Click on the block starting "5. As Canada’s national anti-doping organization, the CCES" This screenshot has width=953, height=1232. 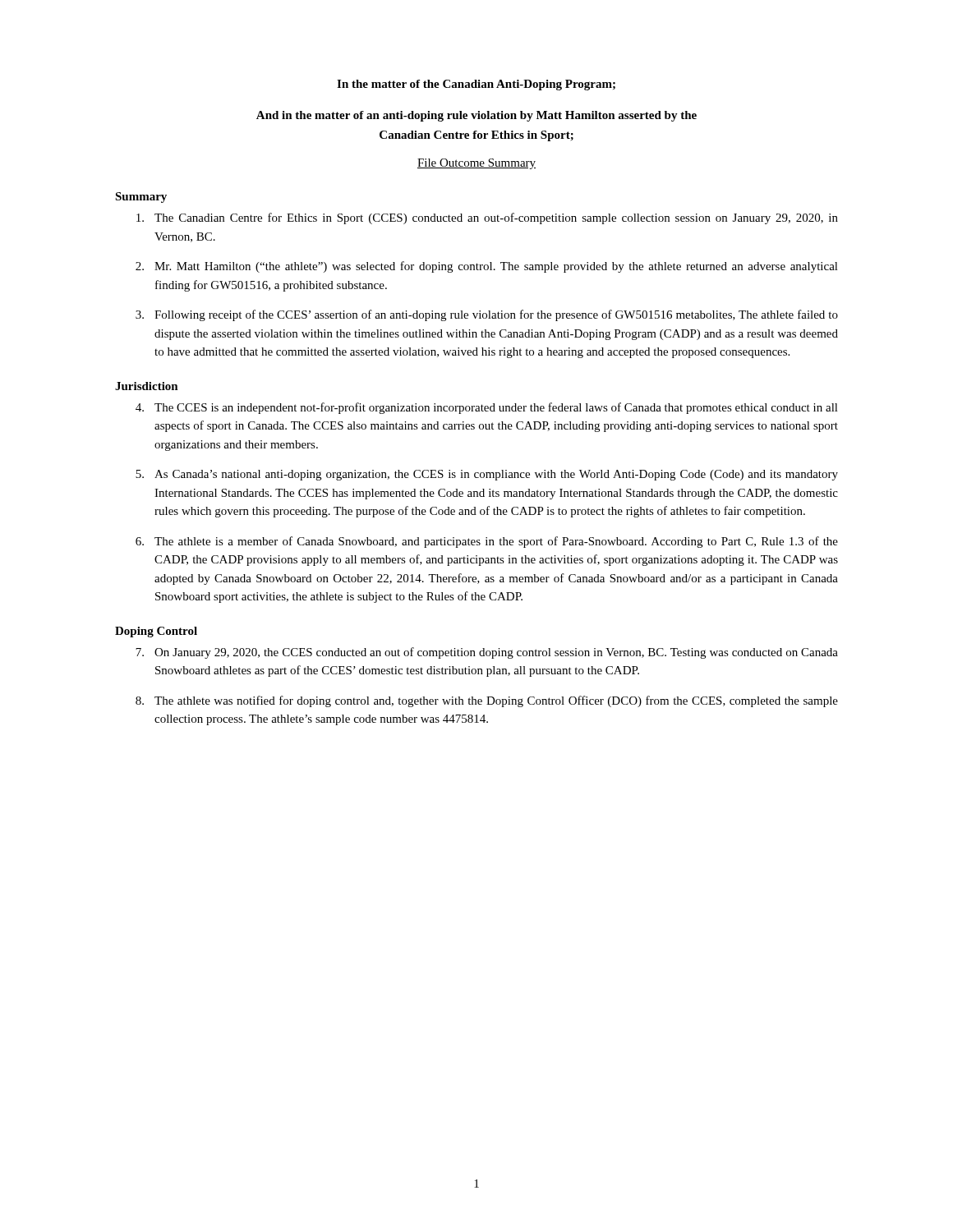pos(476,493)
